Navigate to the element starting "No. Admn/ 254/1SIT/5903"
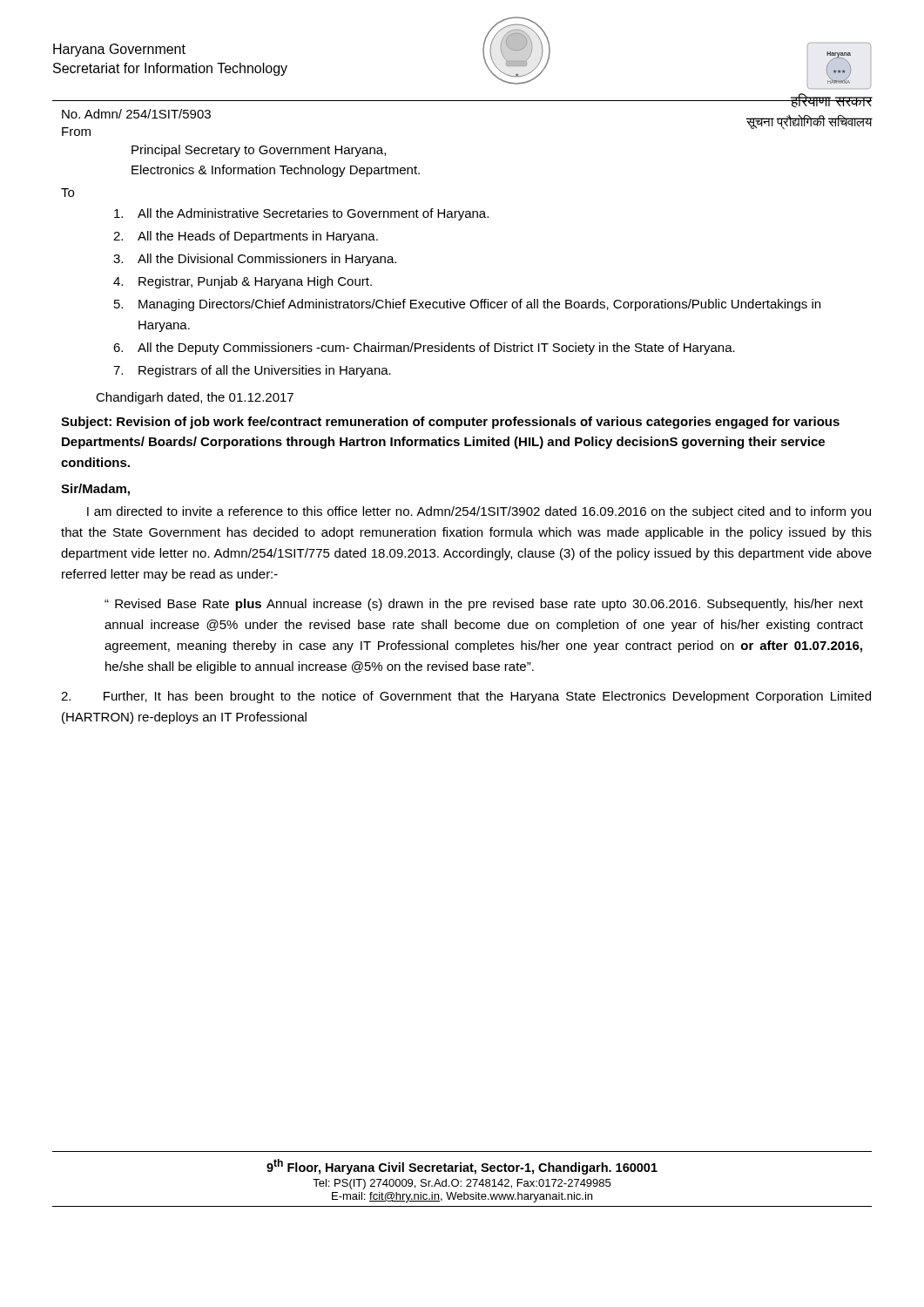The height and width of the screenshot is (1307, 924). tap(136, 114)
